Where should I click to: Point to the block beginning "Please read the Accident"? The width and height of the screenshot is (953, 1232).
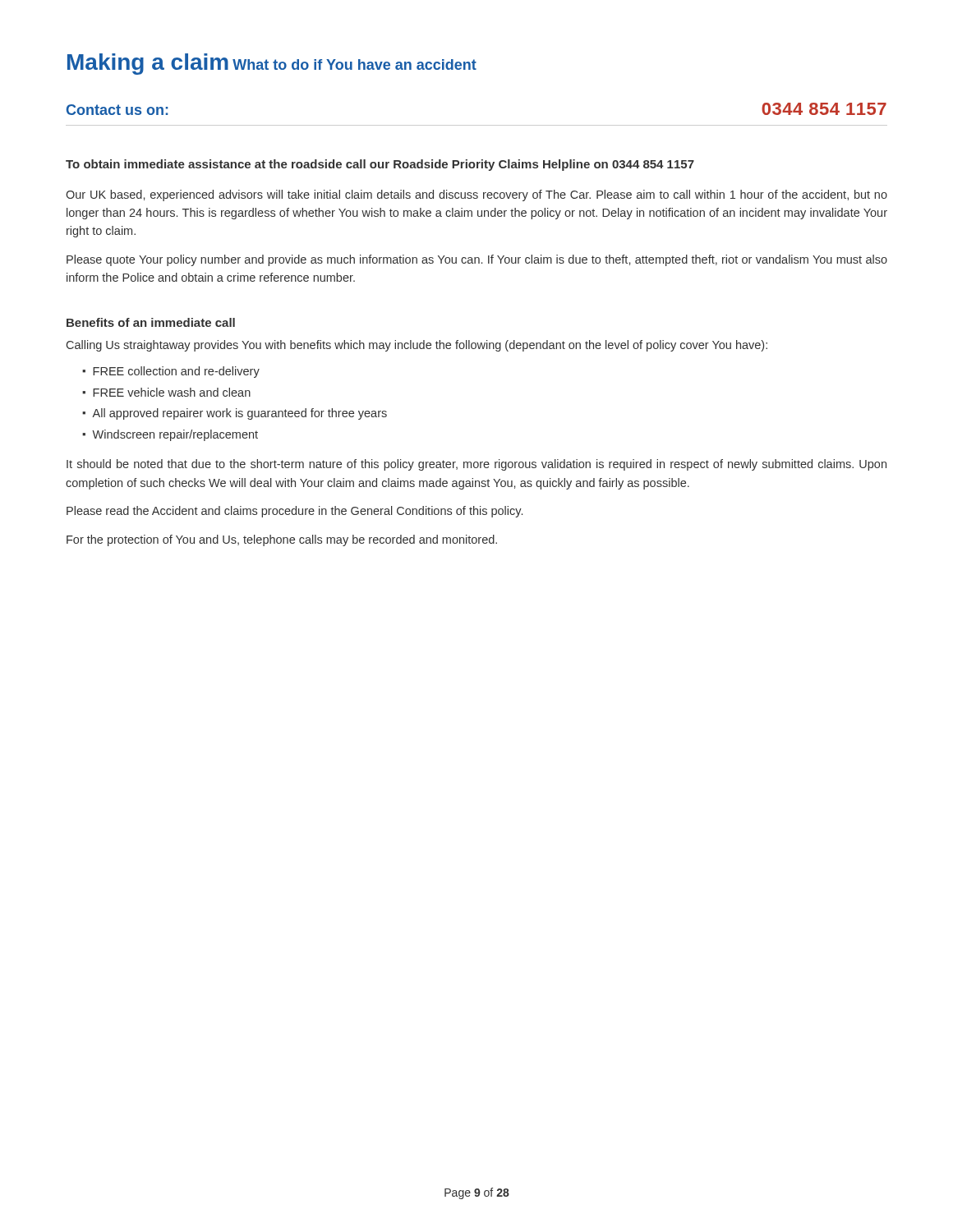click(476, 511)
